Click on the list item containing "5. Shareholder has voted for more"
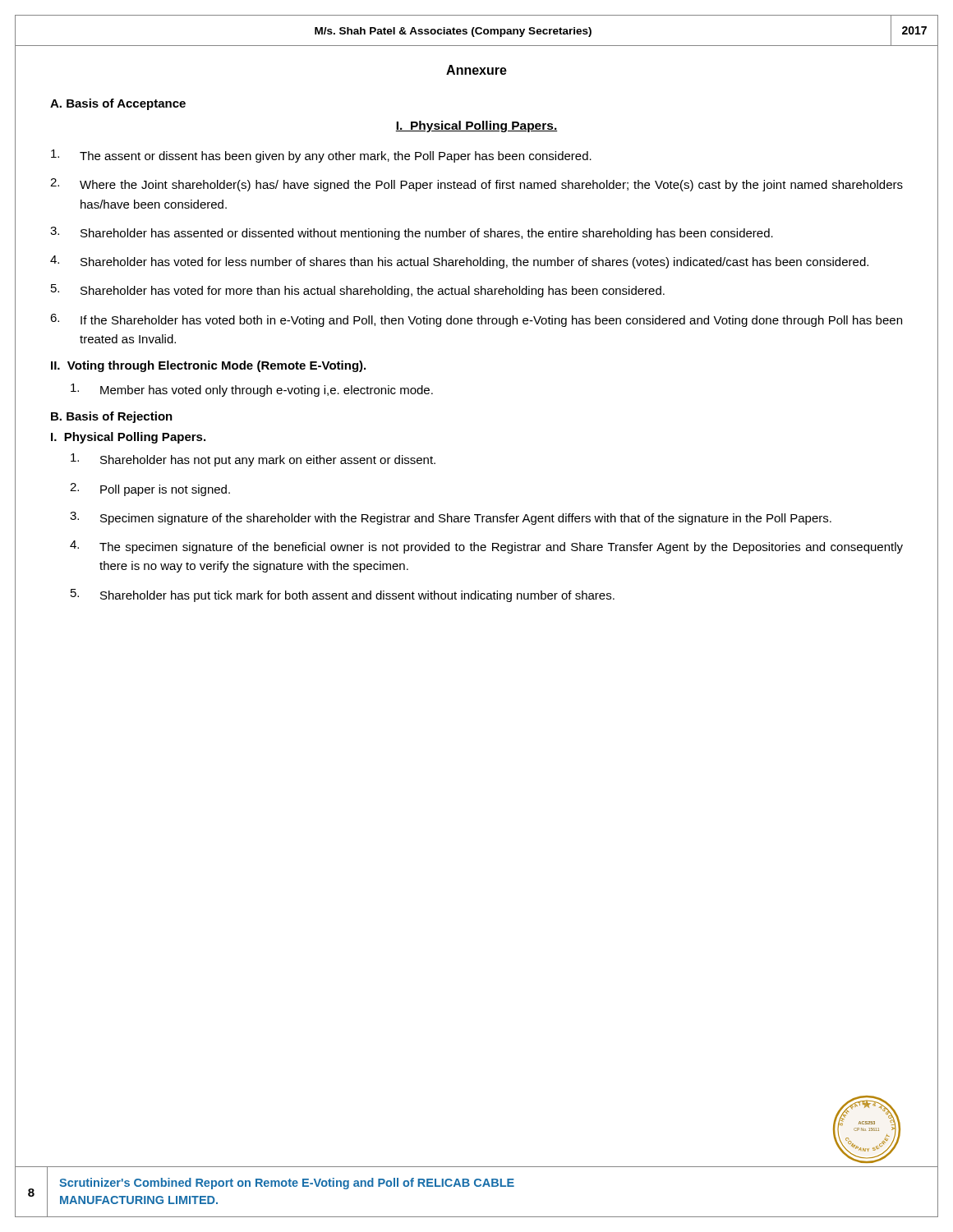This screenshot has width=953, height=1232. click(x=476, y=291)
